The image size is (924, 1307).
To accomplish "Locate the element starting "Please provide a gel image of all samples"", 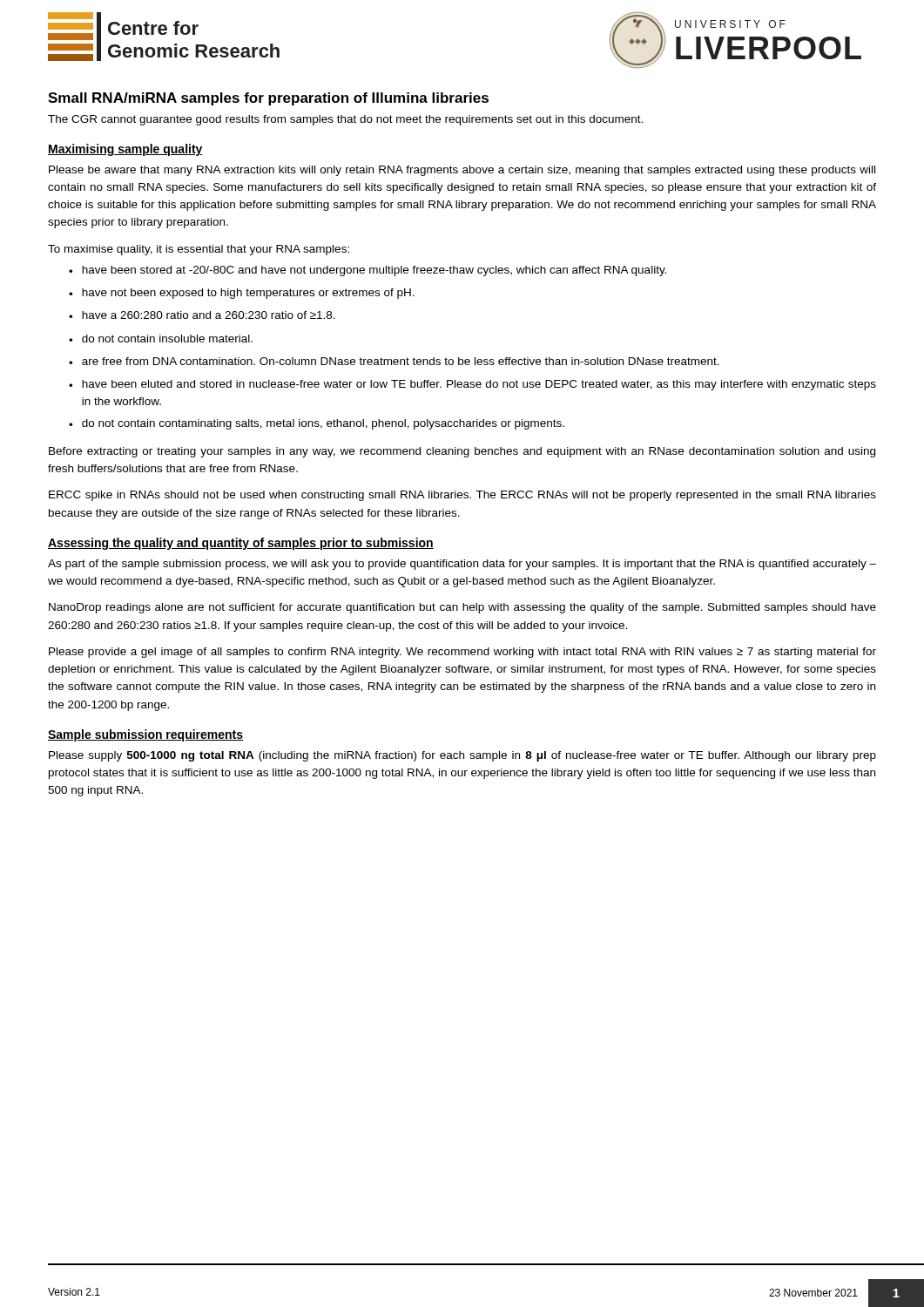I will coord(462,678).
